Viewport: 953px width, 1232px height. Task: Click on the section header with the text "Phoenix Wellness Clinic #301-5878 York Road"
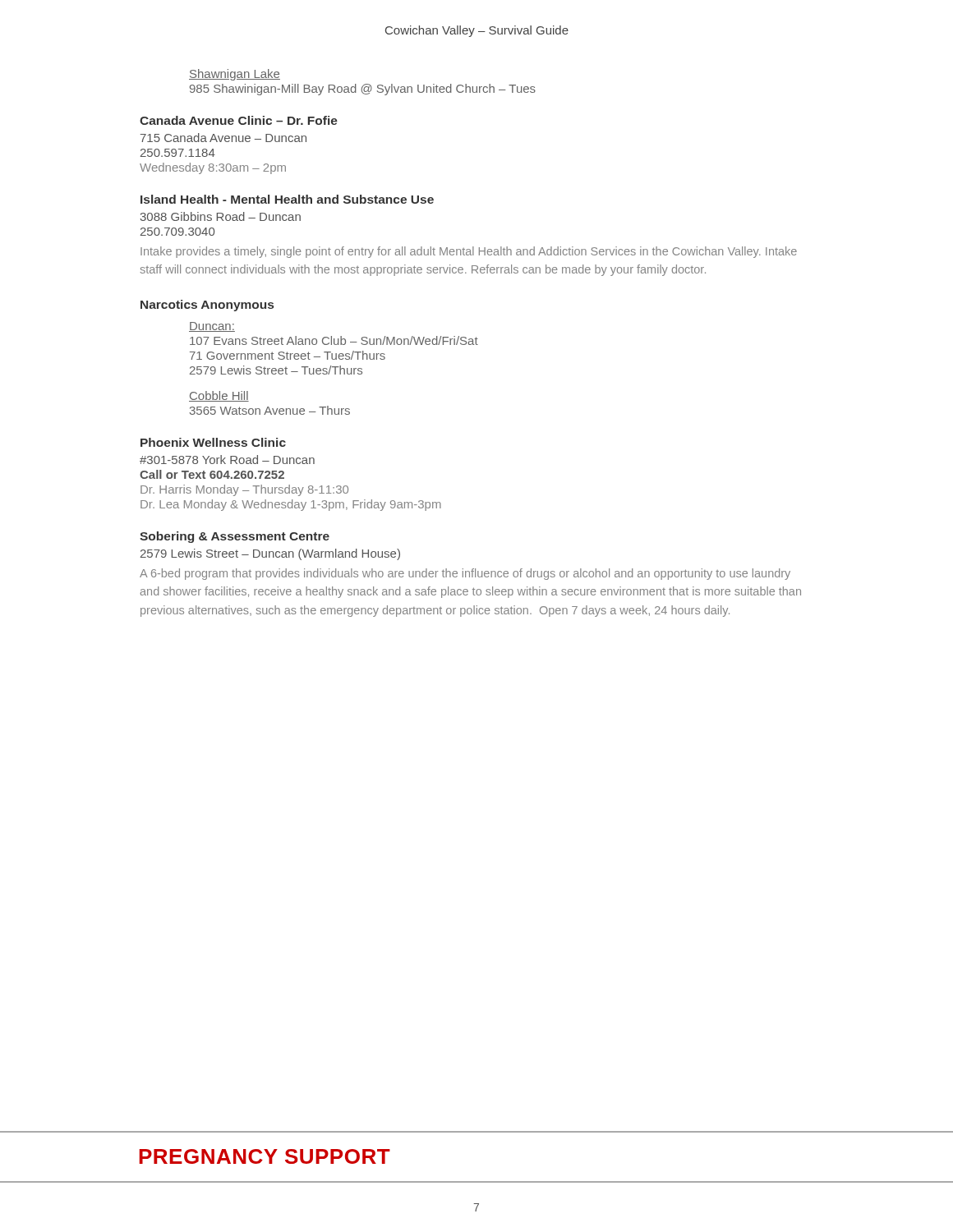[x=213, y=442]
